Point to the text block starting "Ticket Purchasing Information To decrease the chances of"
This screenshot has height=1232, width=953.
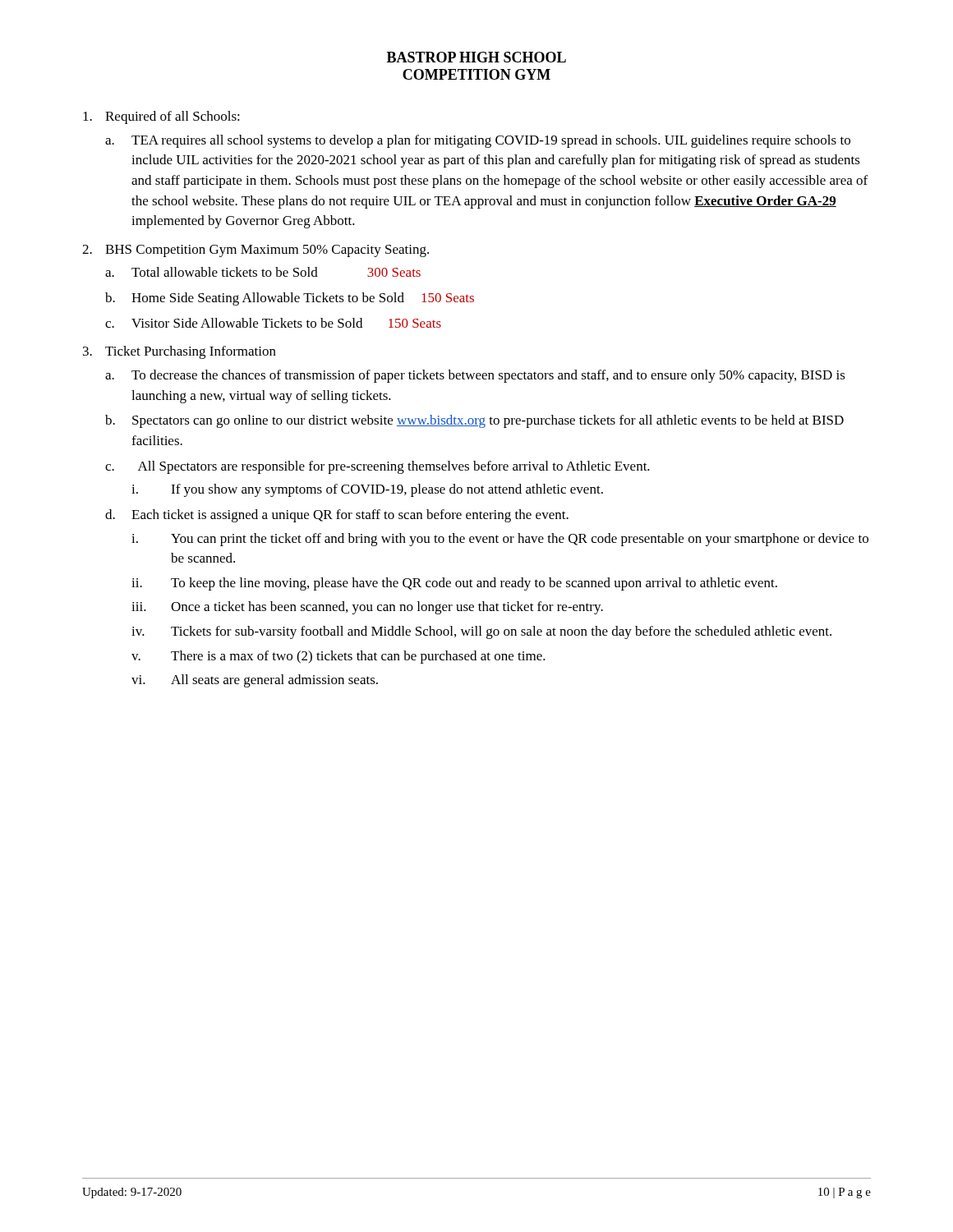(x=488, y=517)
